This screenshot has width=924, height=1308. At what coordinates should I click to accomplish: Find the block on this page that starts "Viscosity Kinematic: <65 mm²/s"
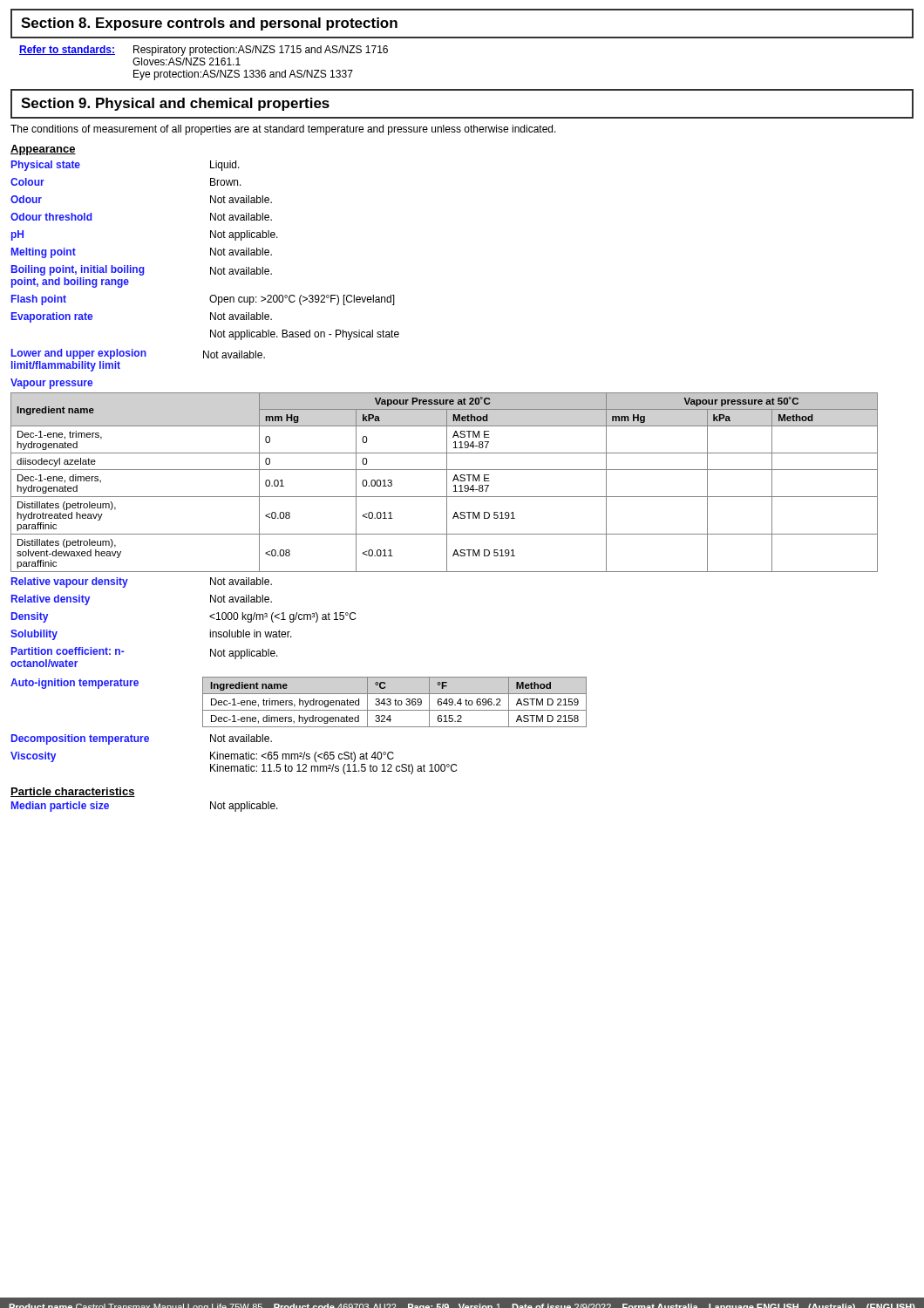point(462,764)
